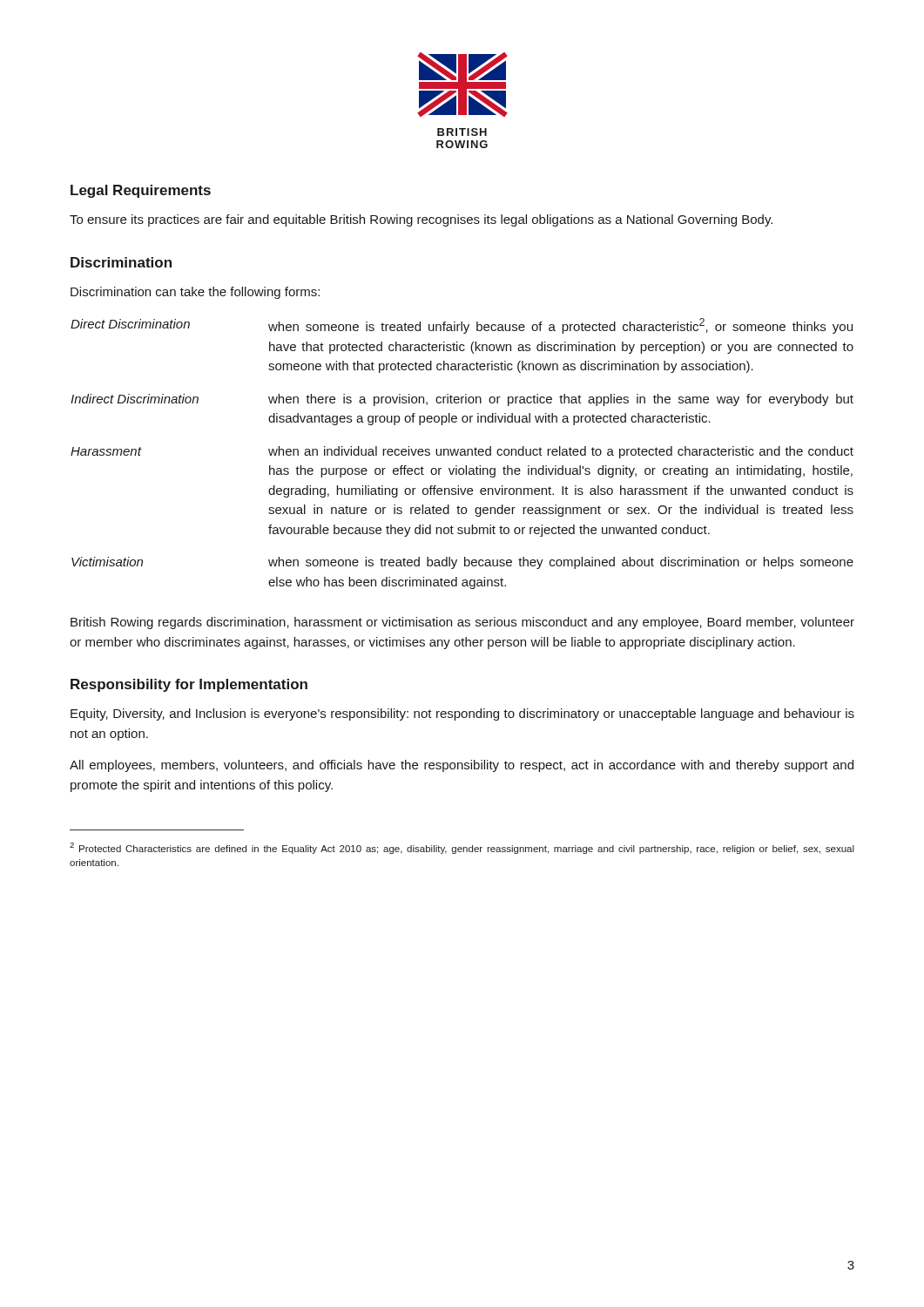Locate the region starting "Legal Requirements"

[x=140, y=190]
